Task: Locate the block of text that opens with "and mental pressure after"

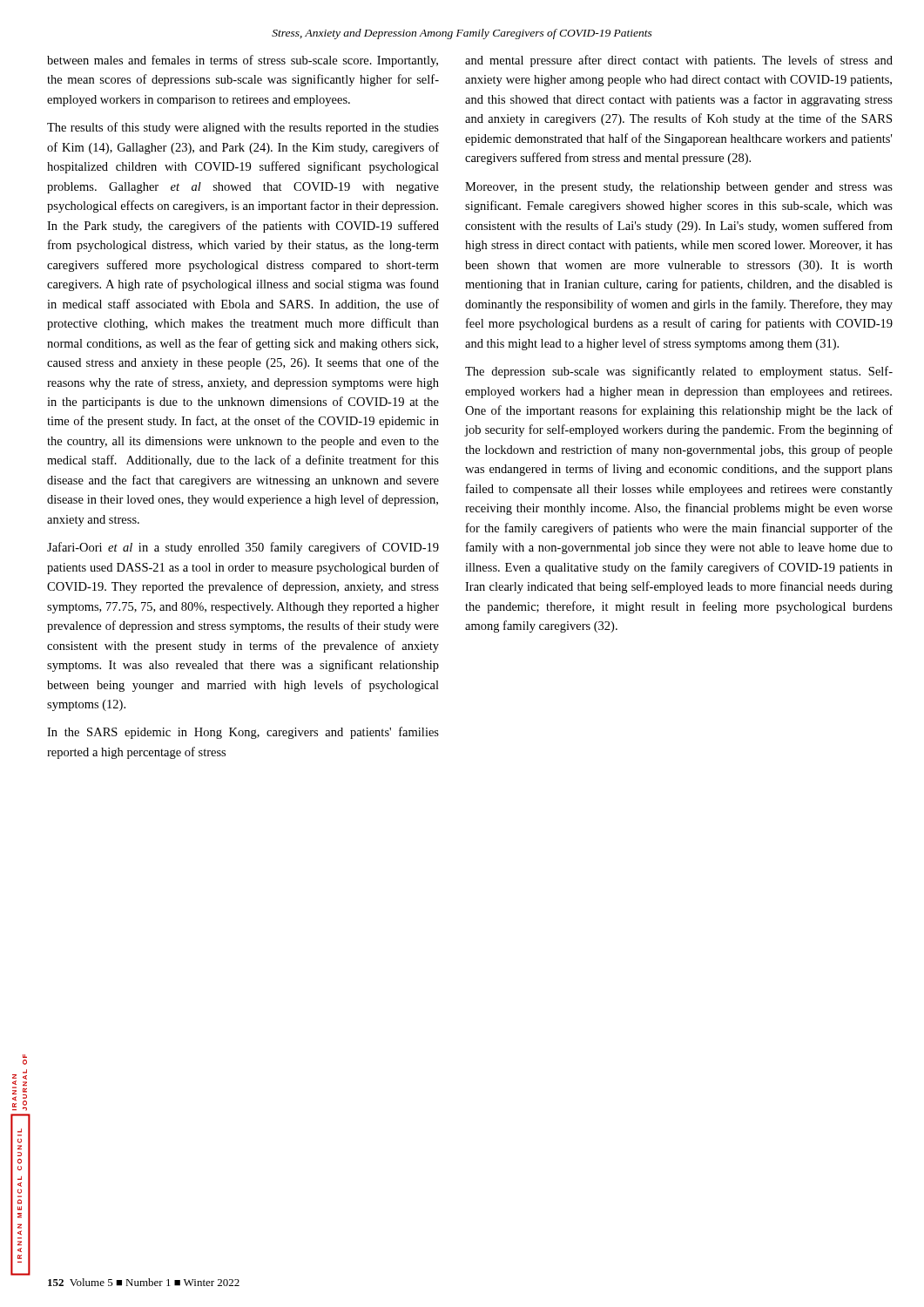Action: point(679,109)
